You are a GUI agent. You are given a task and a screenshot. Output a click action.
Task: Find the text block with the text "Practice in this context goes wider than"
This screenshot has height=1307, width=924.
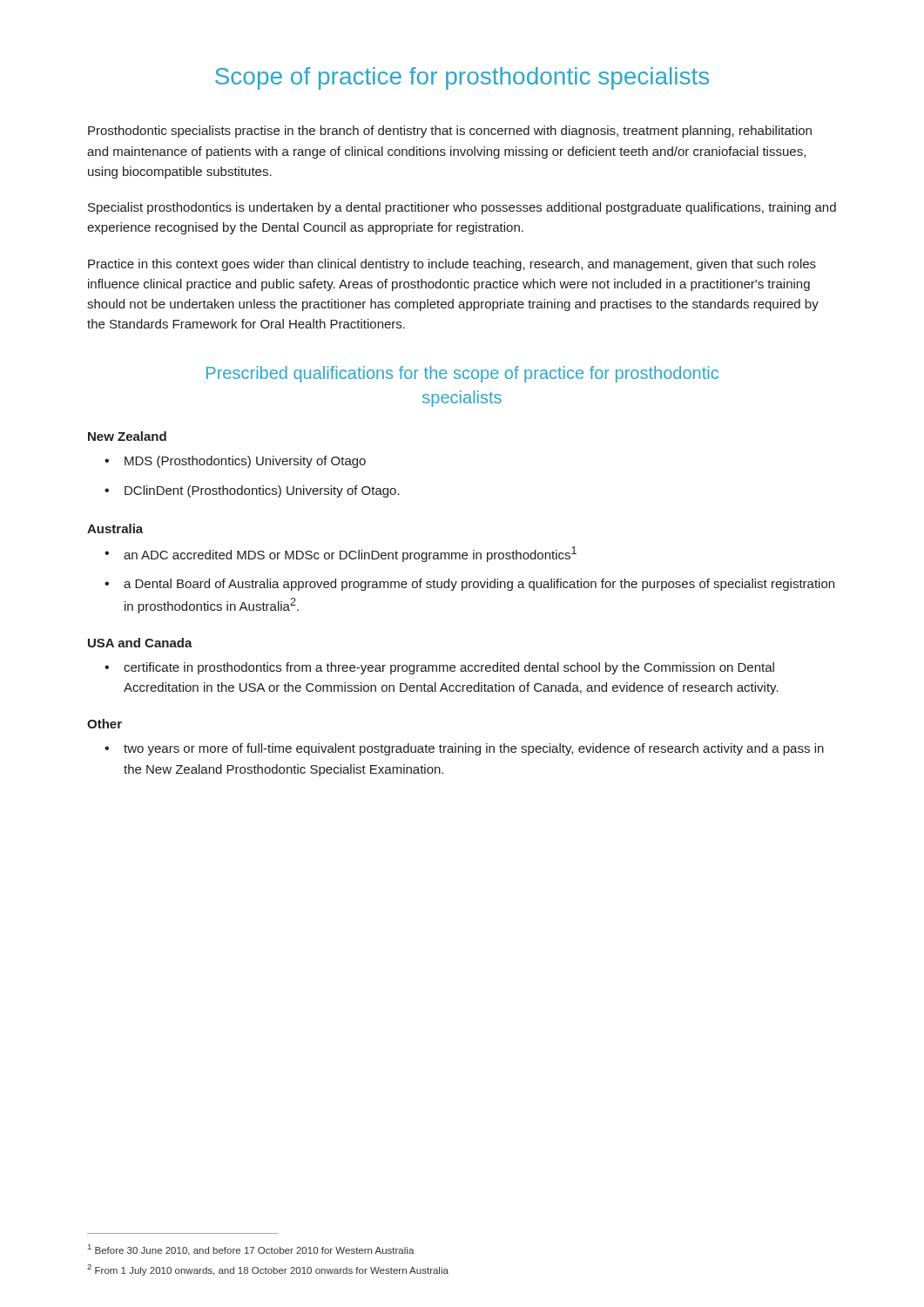tap(453, 294)
